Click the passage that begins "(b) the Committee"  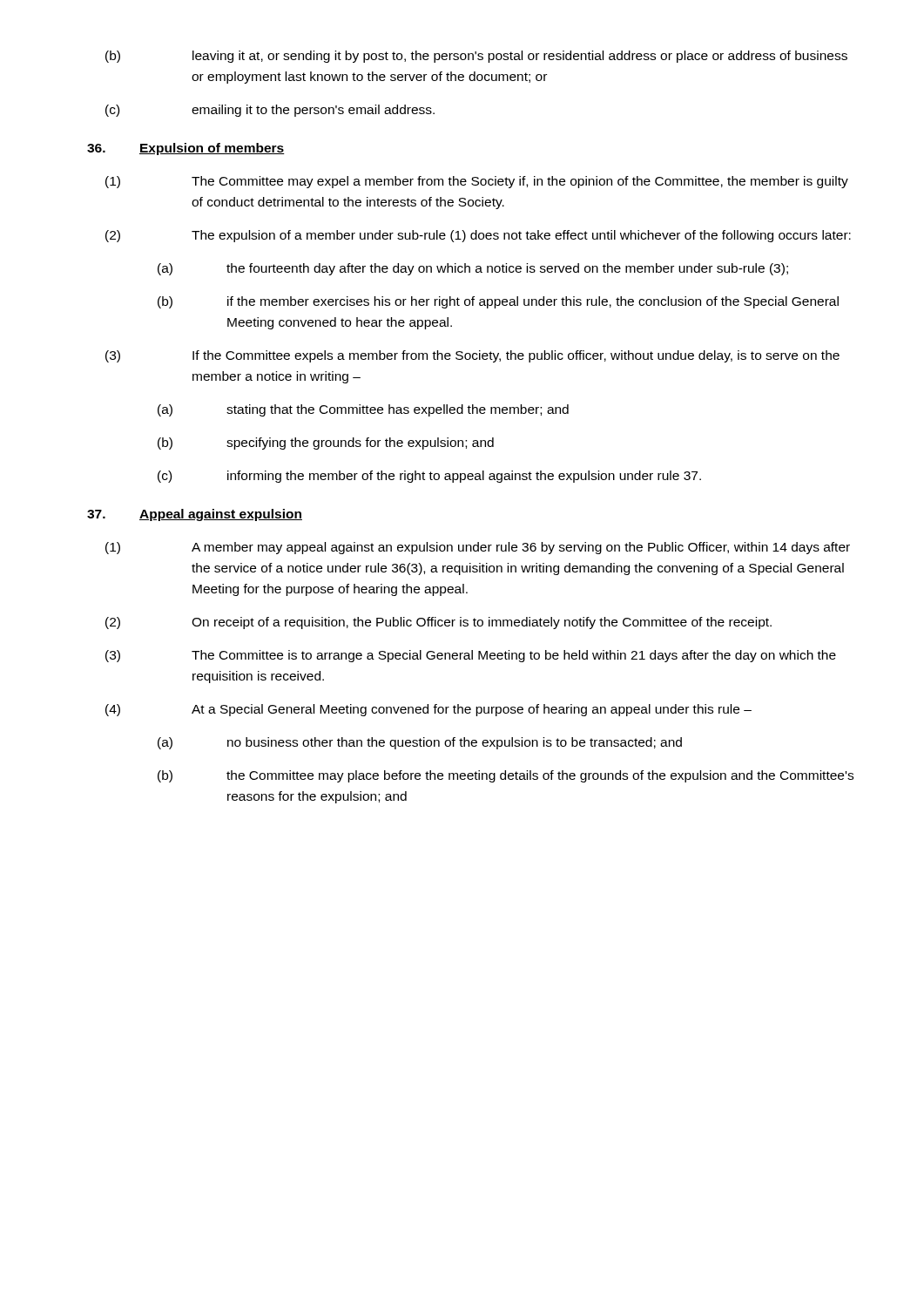pos(506,786)
